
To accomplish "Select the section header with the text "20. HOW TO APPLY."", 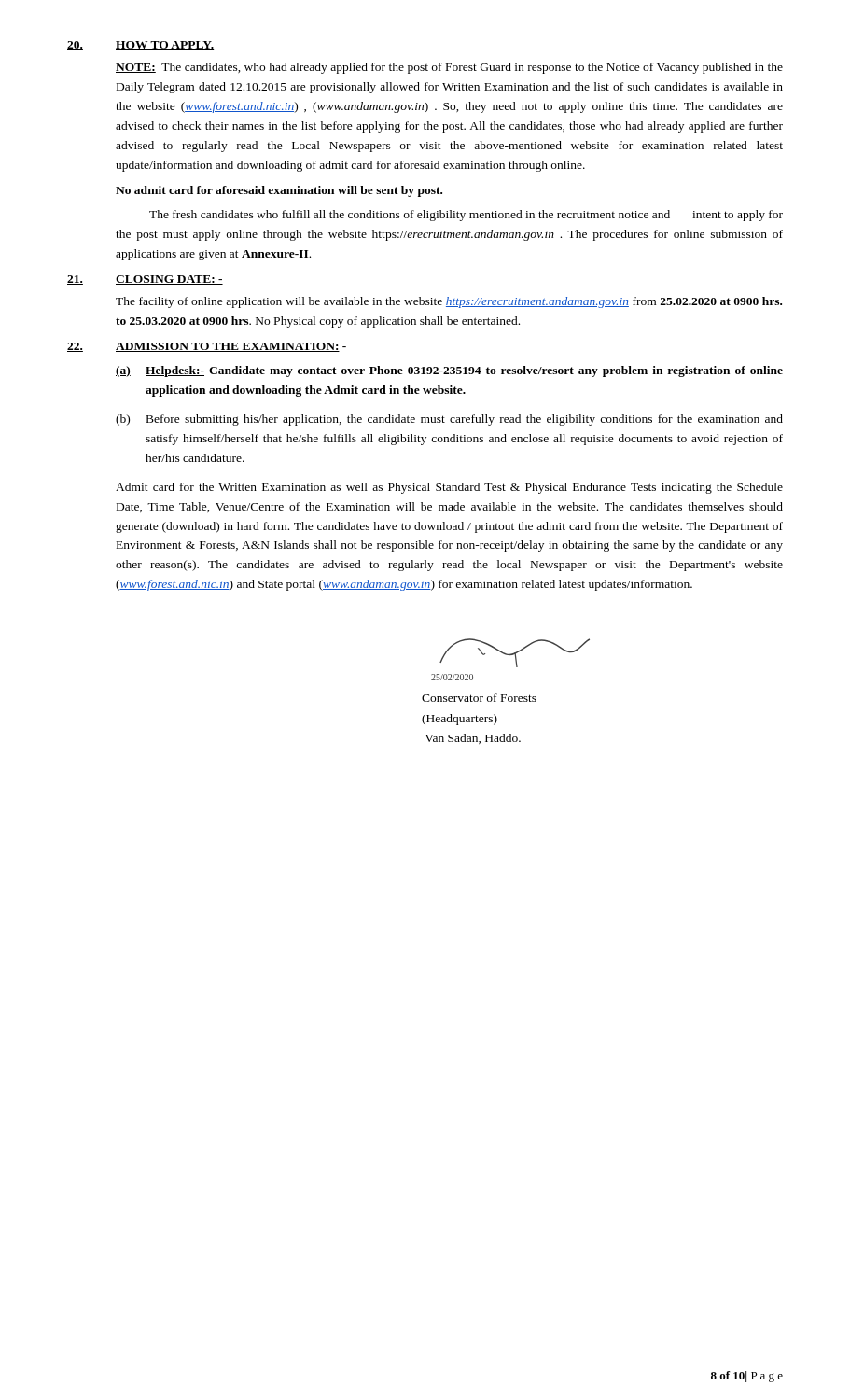I will 141,45.
